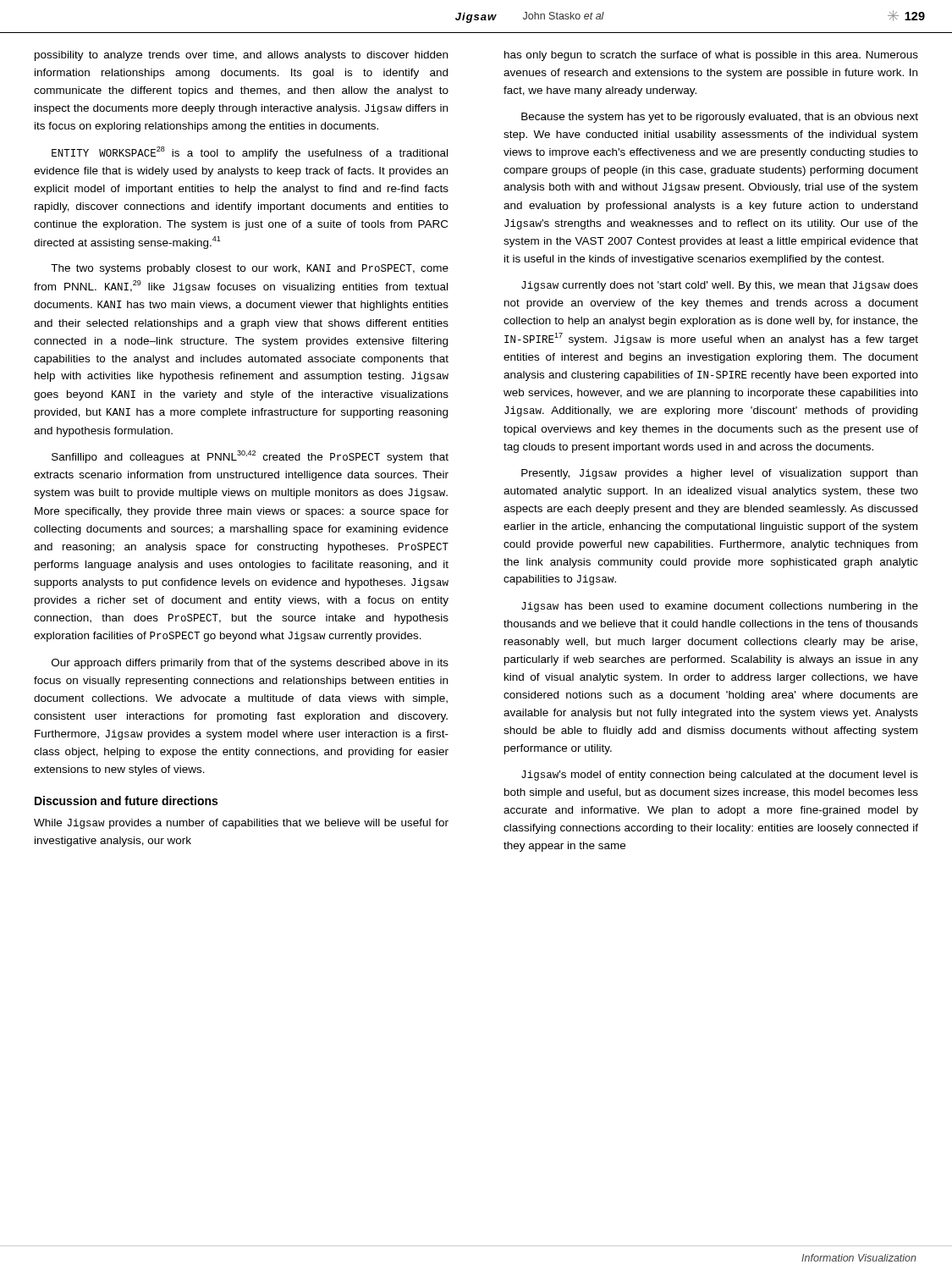Viewport: 952px width, 1270px height.
Task: Select the text starting "Jigsaw currently does not 'start"
Action: coord(711,366)
